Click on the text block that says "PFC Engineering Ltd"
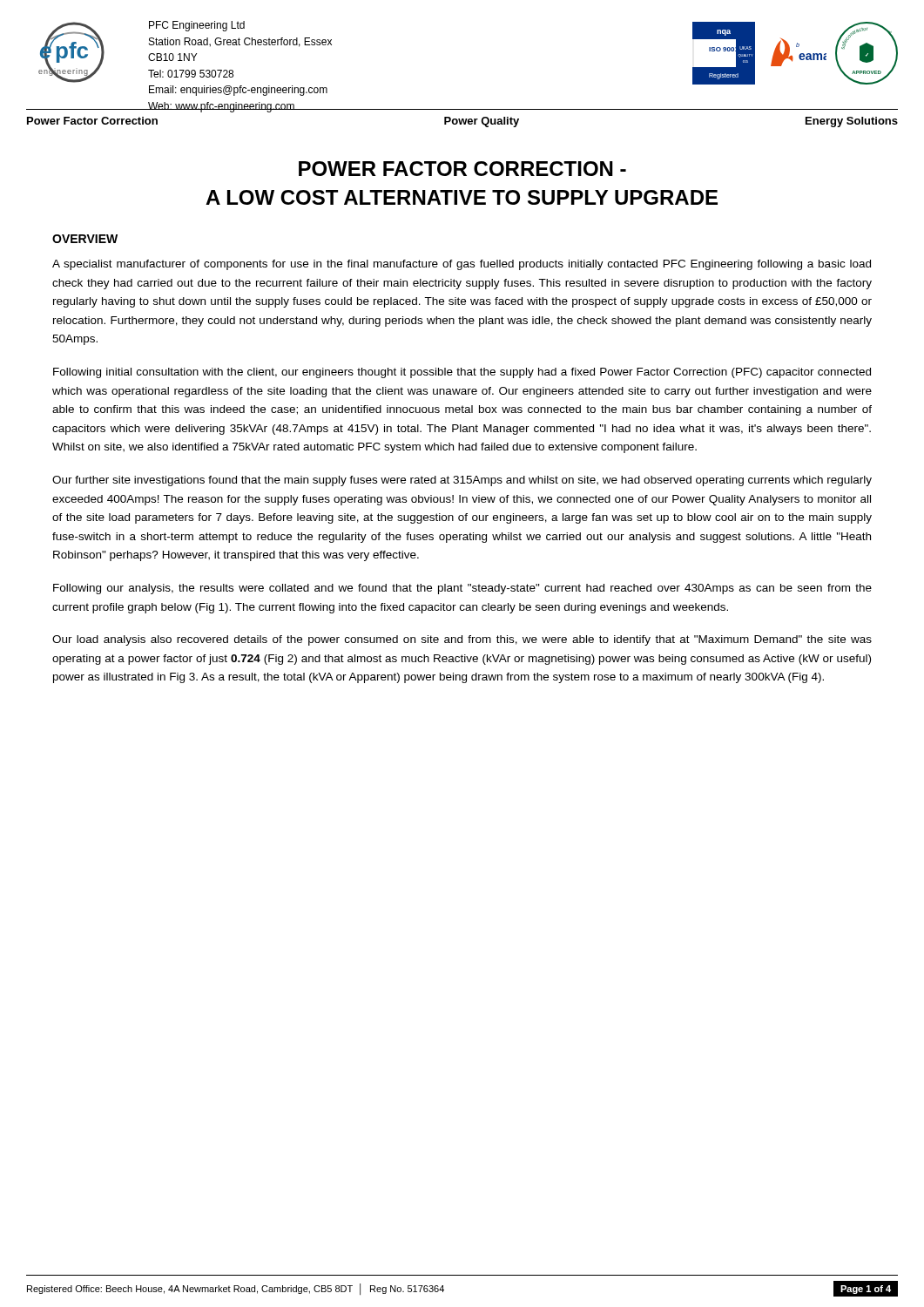This screenshot has width=924, height=1307. coord(240,66)
